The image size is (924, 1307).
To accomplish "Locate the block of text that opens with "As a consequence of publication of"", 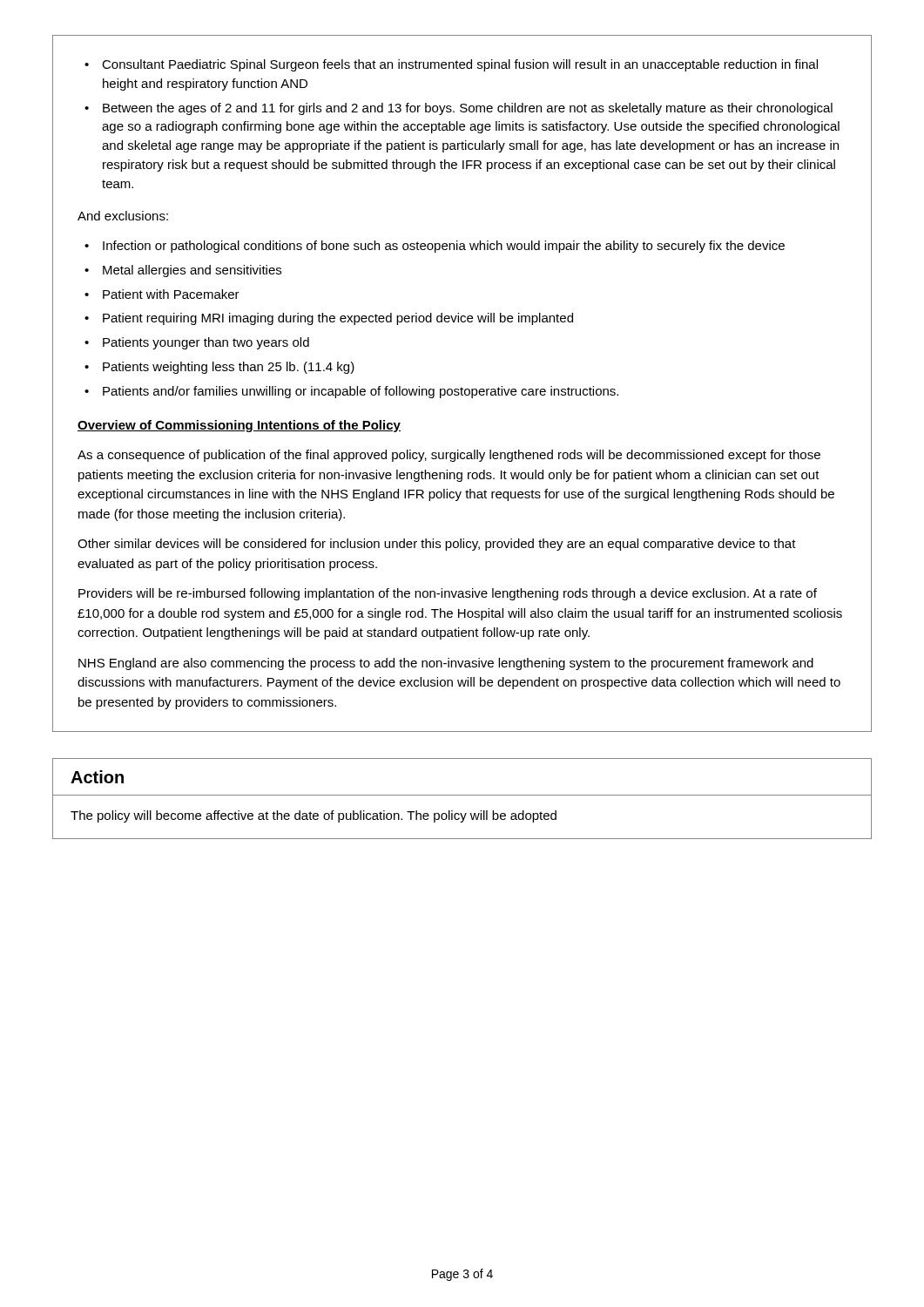I will pos(456,484).
